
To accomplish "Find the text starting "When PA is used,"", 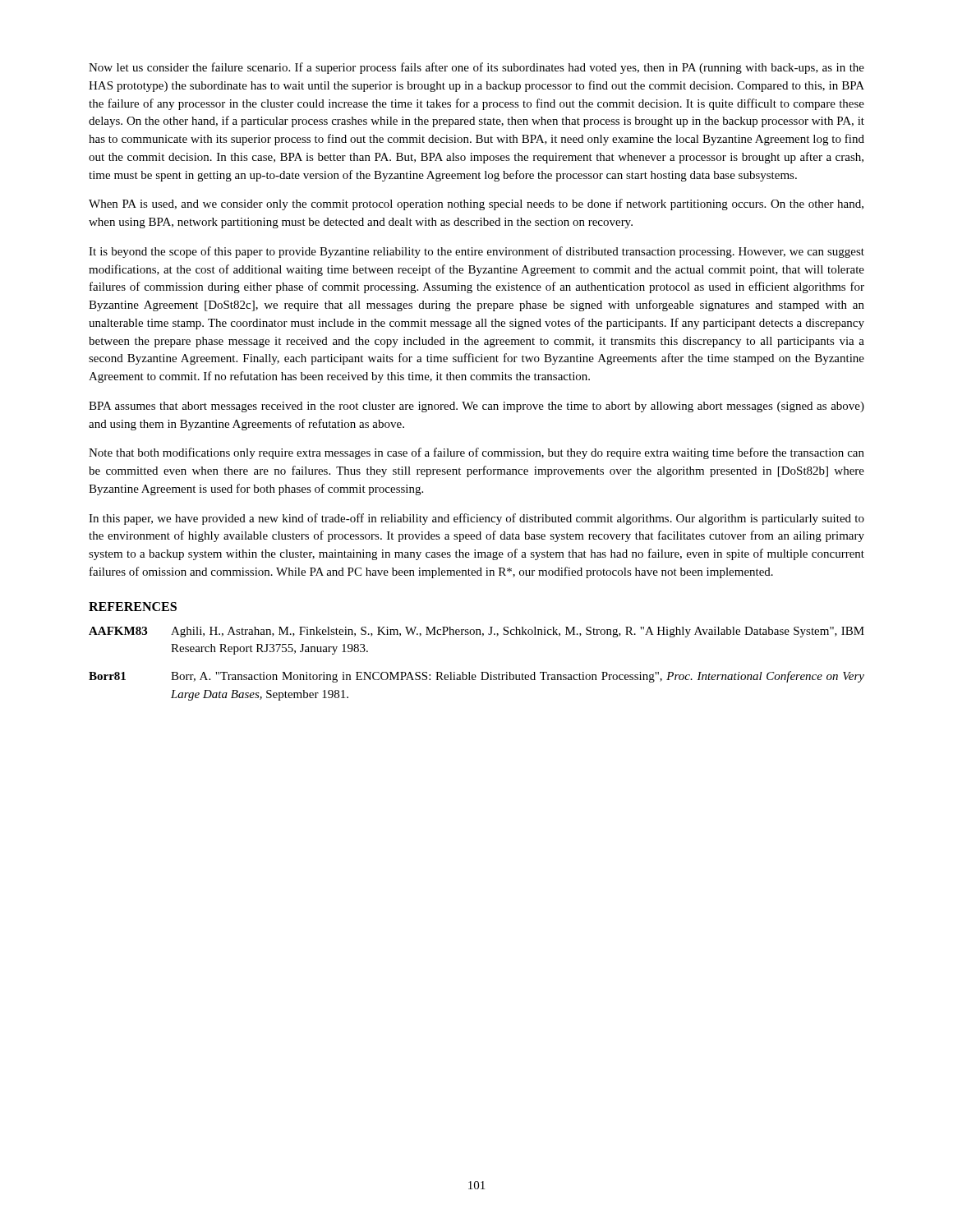I will pos(476,213).
